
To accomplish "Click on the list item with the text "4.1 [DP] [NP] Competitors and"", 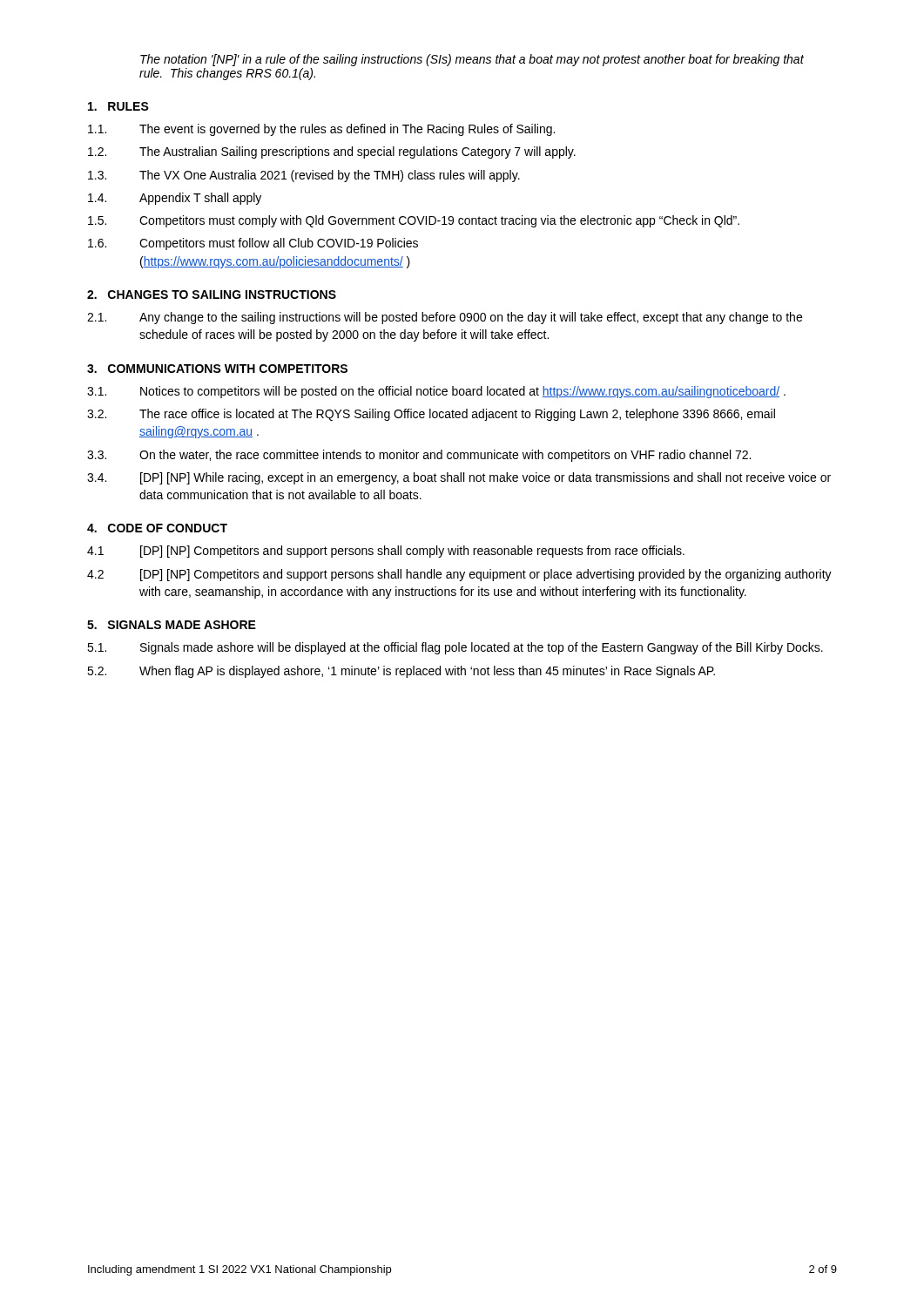I will click(x=462, y=551).
